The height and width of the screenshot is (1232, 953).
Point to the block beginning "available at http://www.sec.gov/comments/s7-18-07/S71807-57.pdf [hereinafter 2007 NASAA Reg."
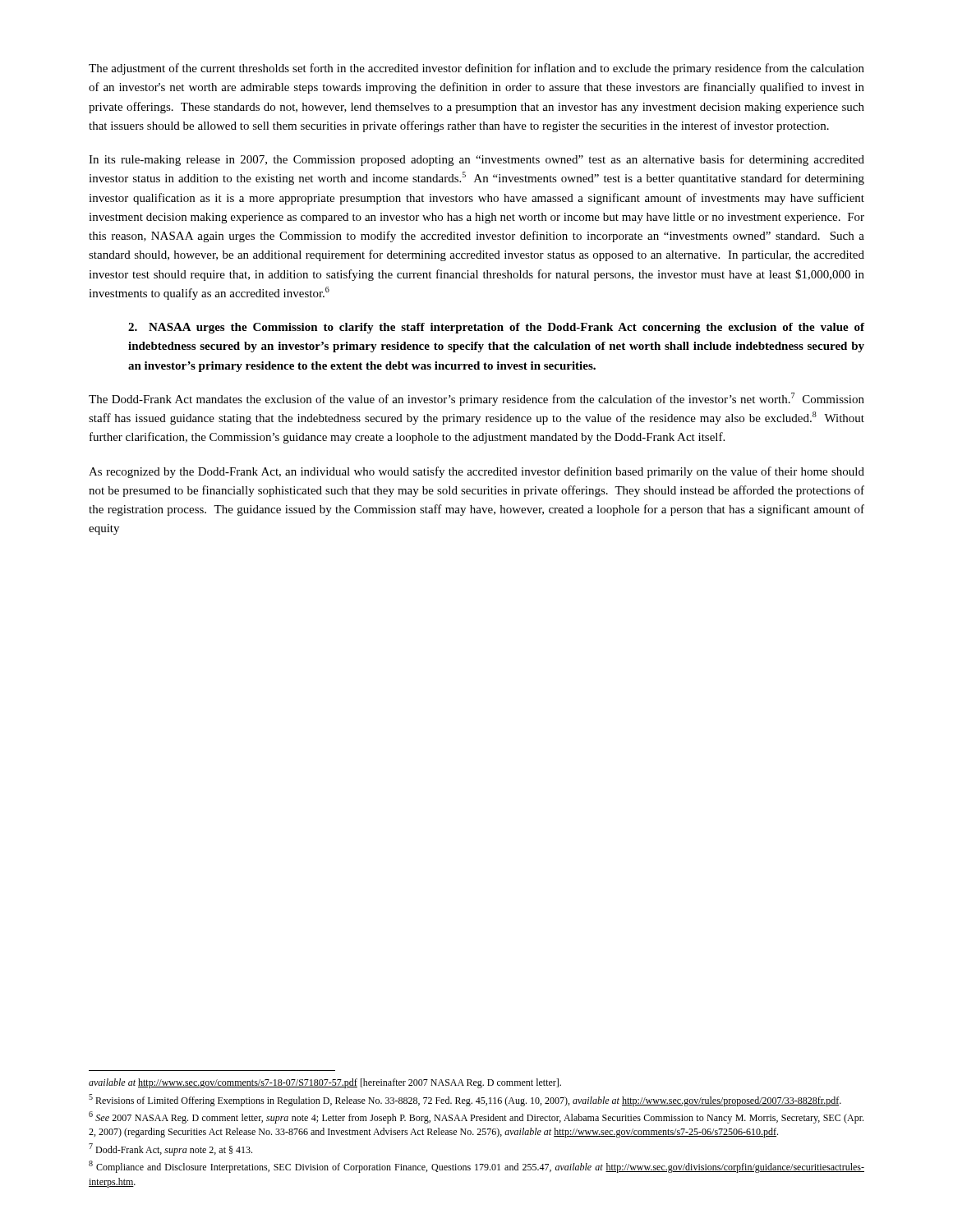pos(325,1083)
